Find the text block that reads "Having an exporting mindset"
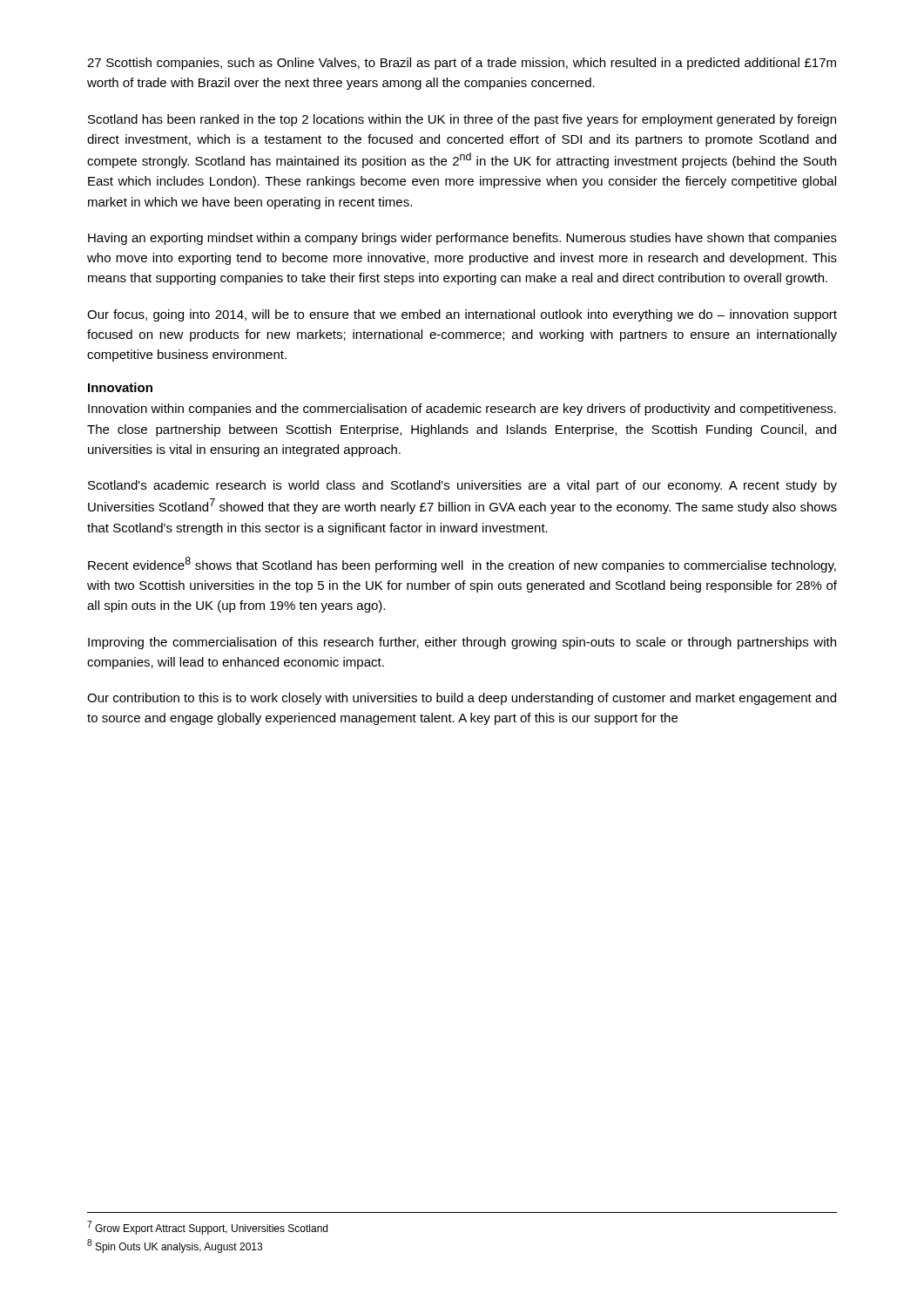The image size is (924, 1307). [x=462, y=257]
